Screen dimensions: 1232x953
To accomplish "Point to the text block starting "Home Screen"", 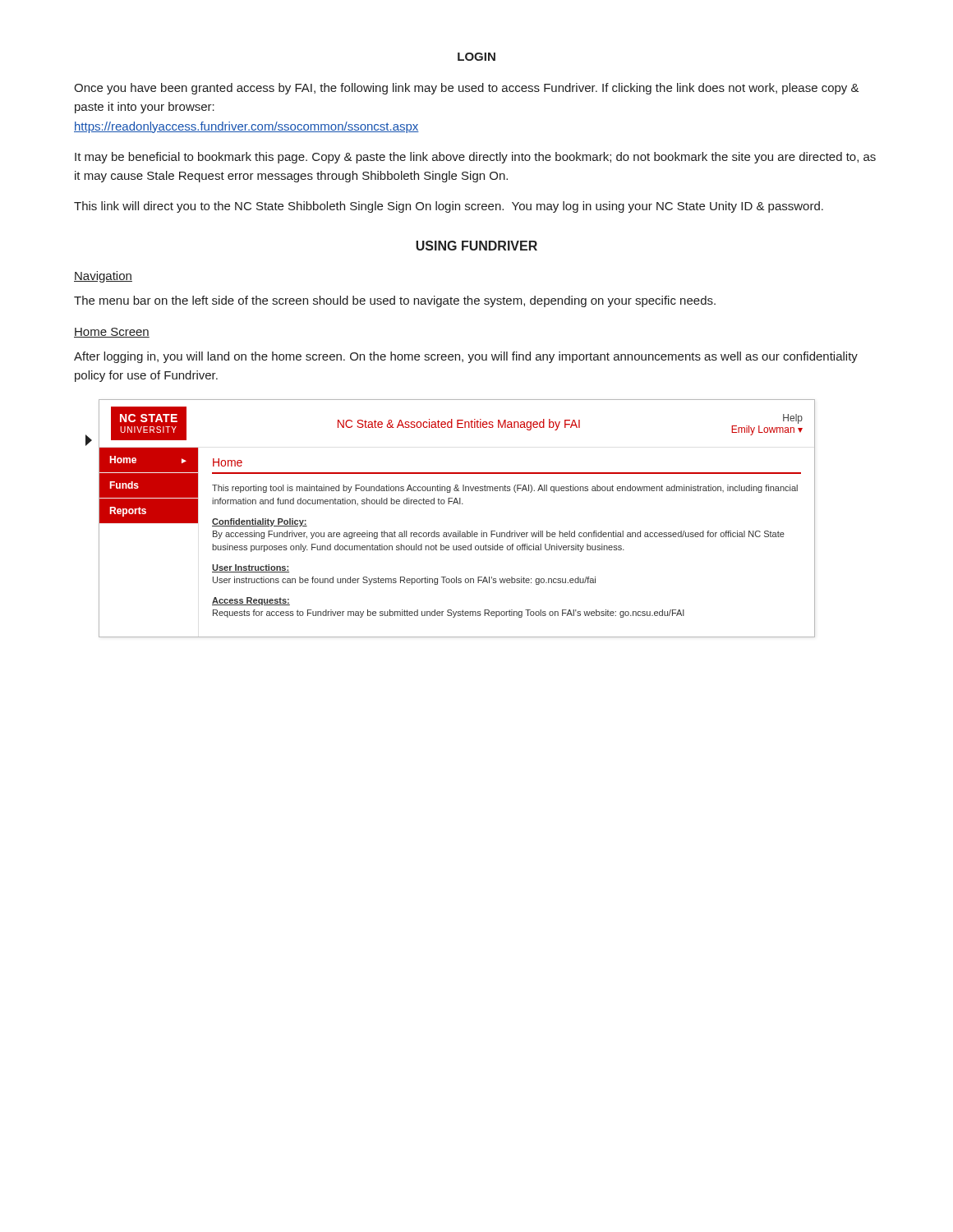I will (x=112, y=331).
